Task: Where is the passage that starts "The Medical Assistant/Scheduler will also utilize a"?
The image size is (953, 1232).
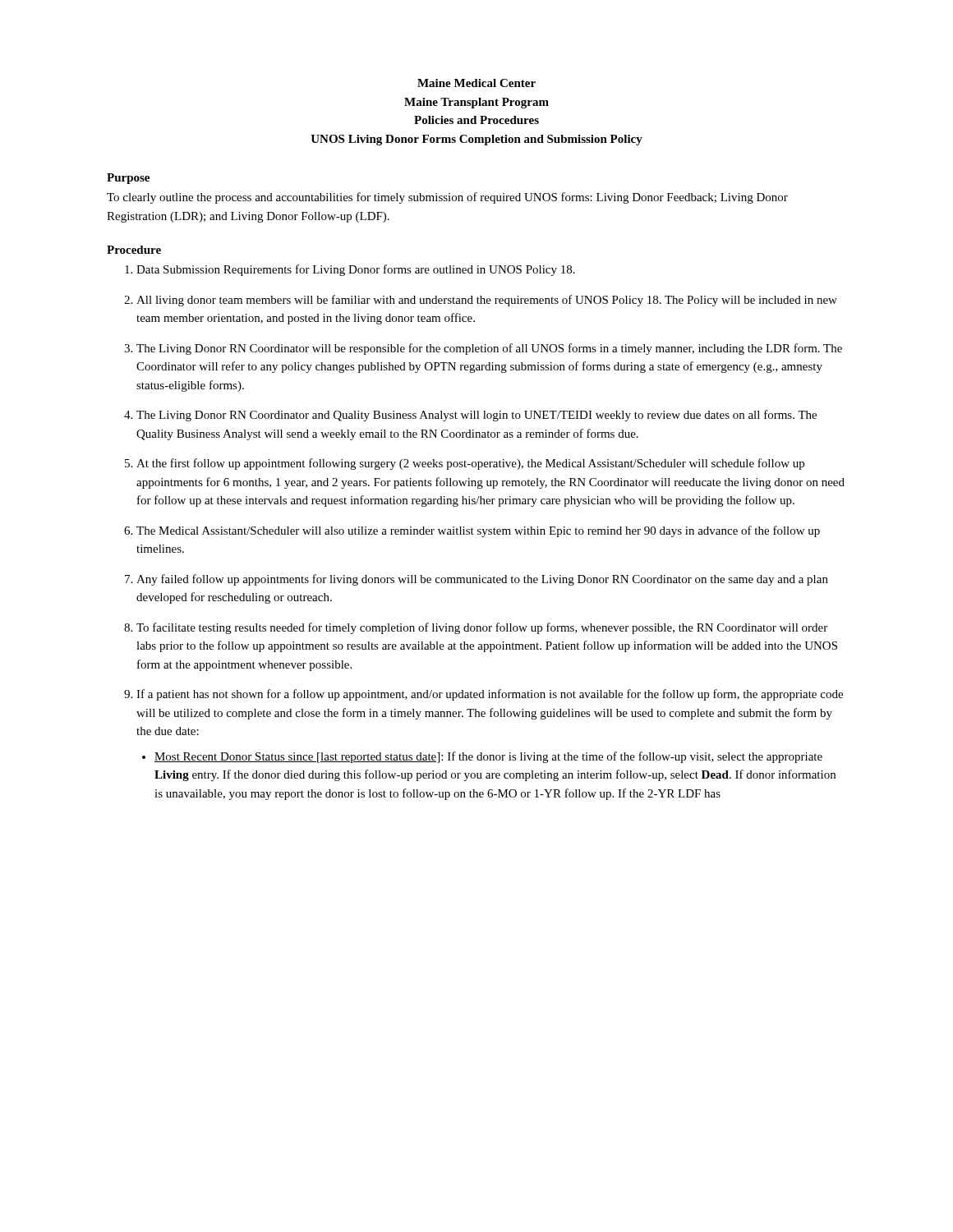Action: [491, 540]
